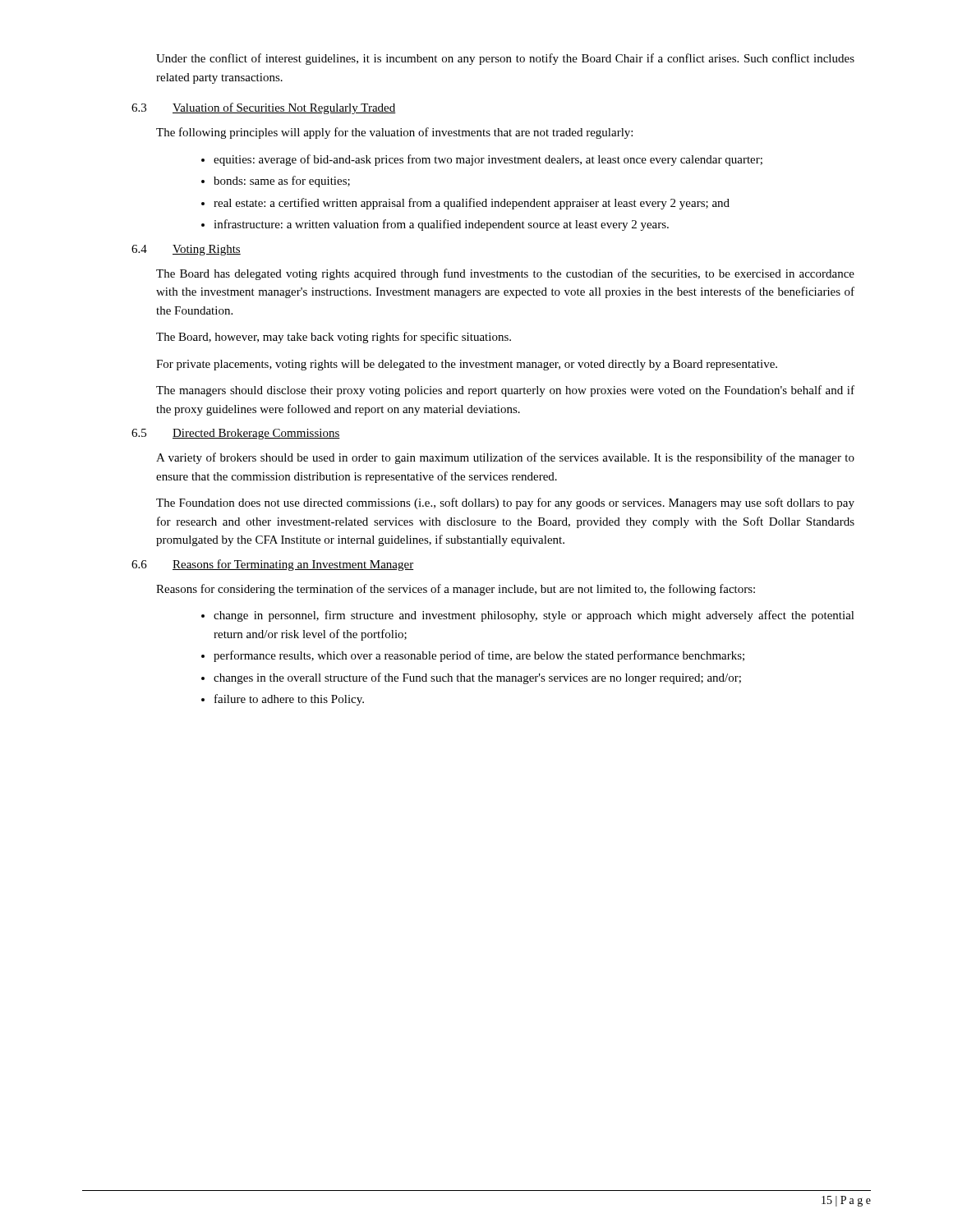
Task: Click on the text starting "real estate: a certified written"
Action: tap(472, 202)
